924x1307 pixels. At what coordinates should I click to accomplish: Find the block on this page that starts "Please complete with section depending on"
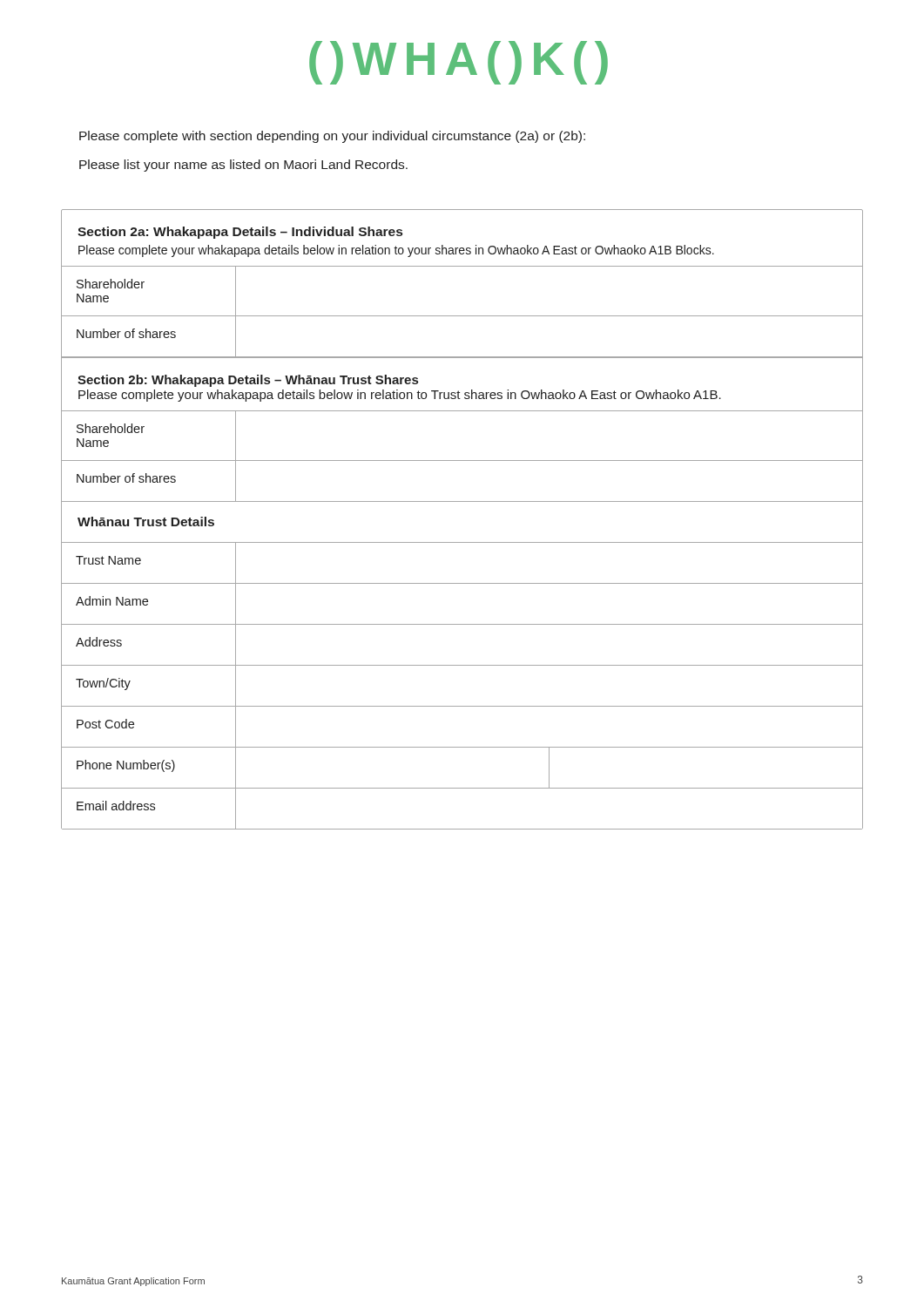pos(462,151)
